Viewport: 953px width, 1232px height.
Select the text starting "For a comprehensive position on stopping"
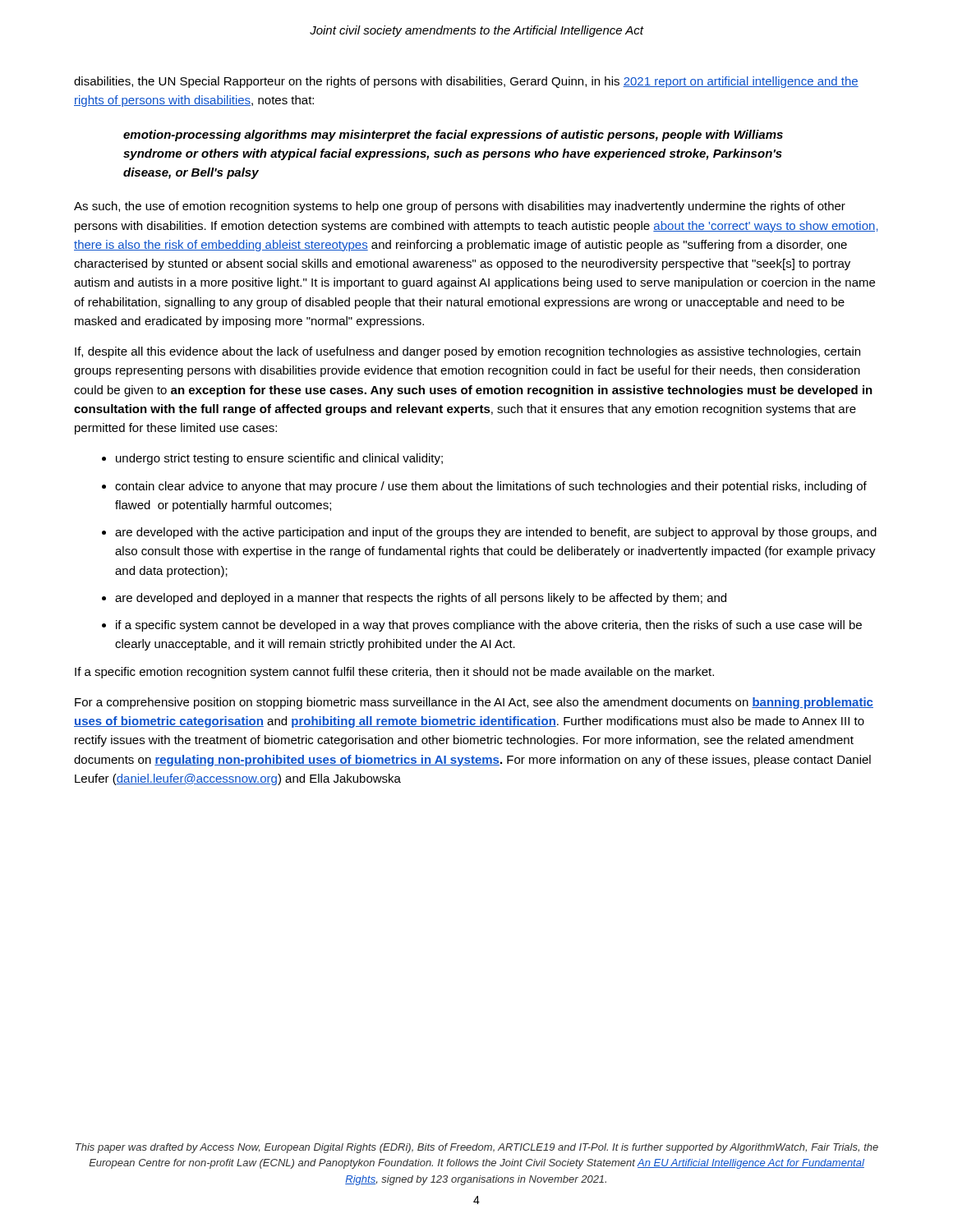(x=474, y=740)
